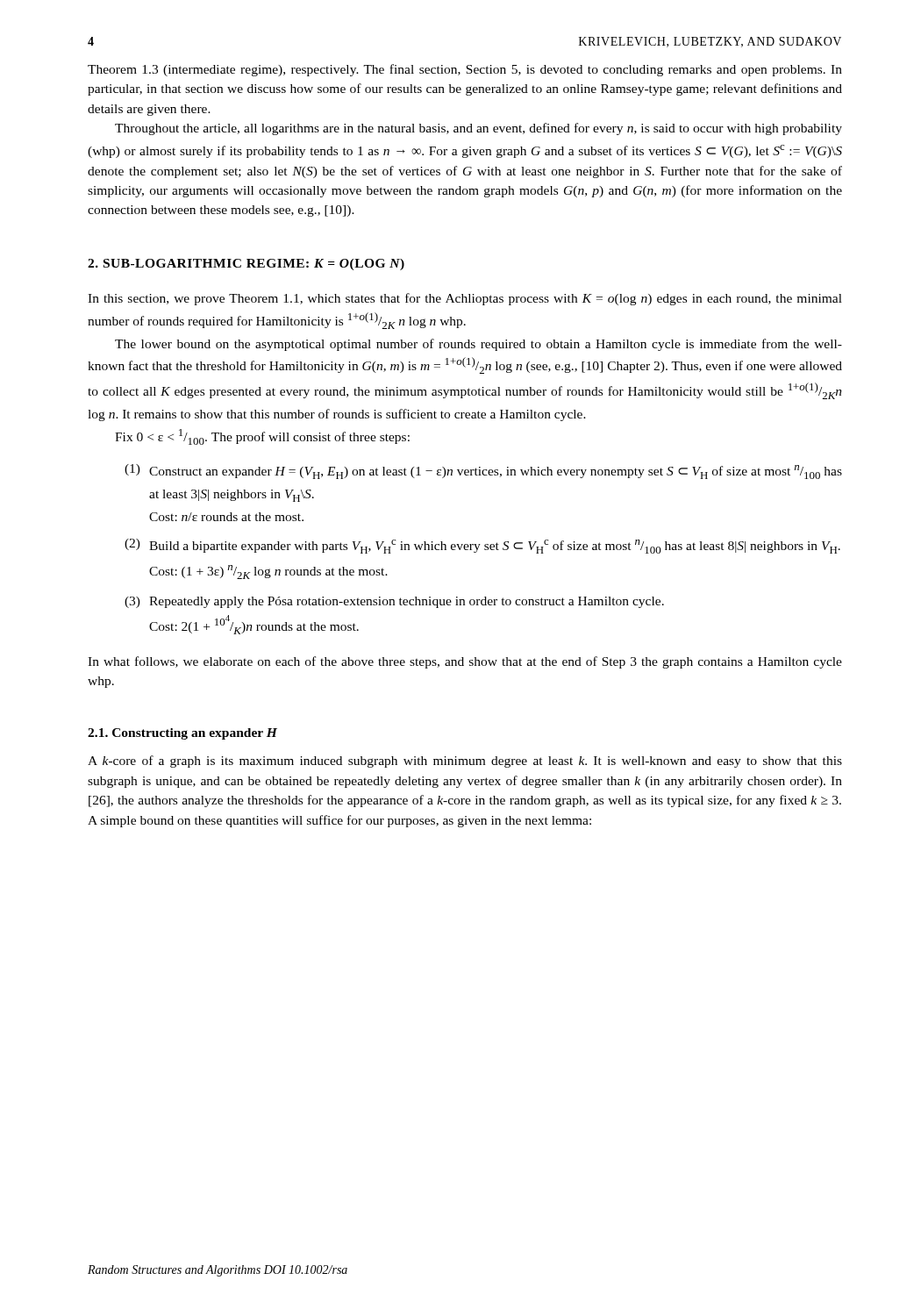Locate the text block starting "In this section, we prove Theorem 1.1, which"
This screenshot has height=1316, width=921.
(x=465, y=369)
